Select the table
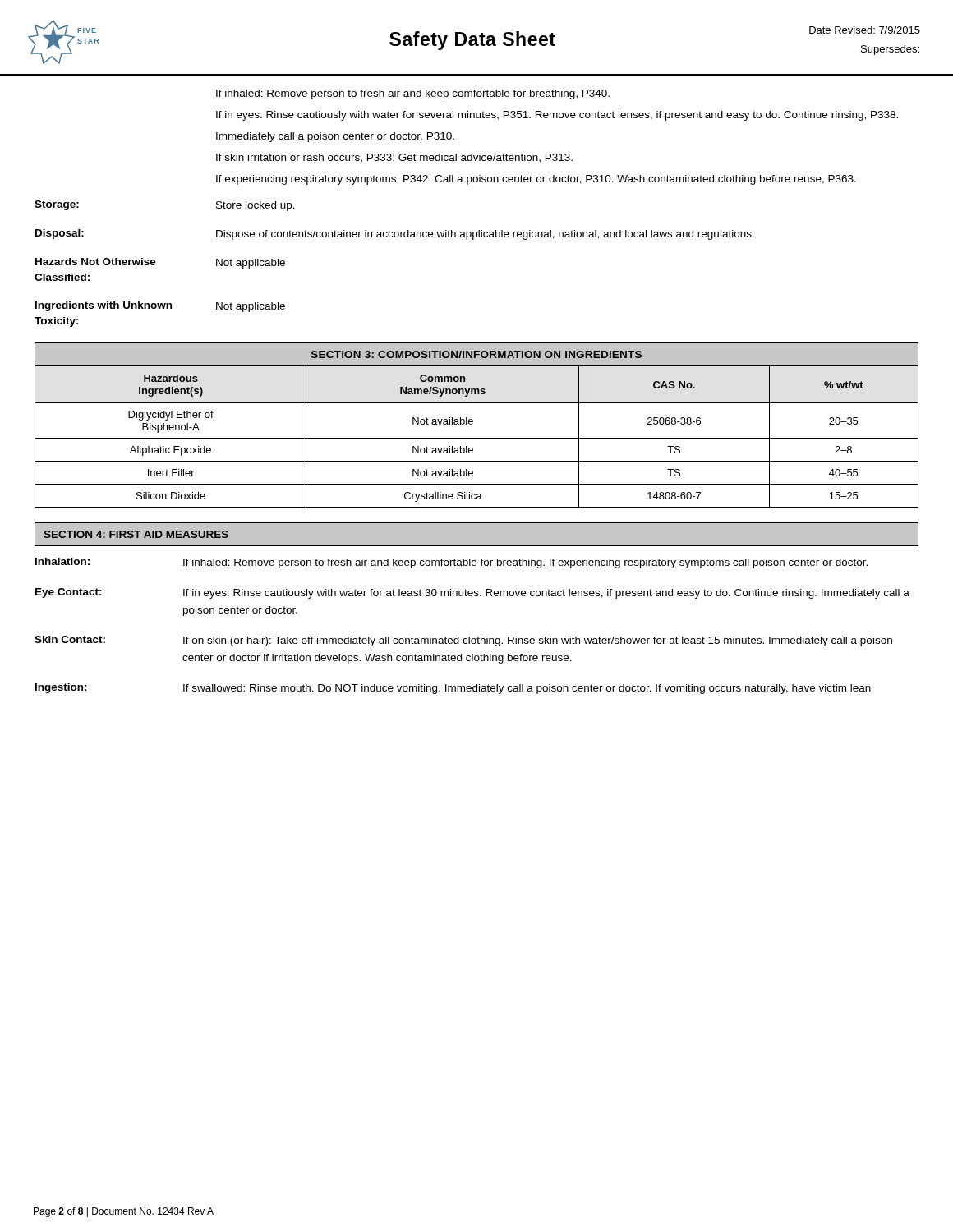This screenshot has height=1232, width=953. point(476,425)
